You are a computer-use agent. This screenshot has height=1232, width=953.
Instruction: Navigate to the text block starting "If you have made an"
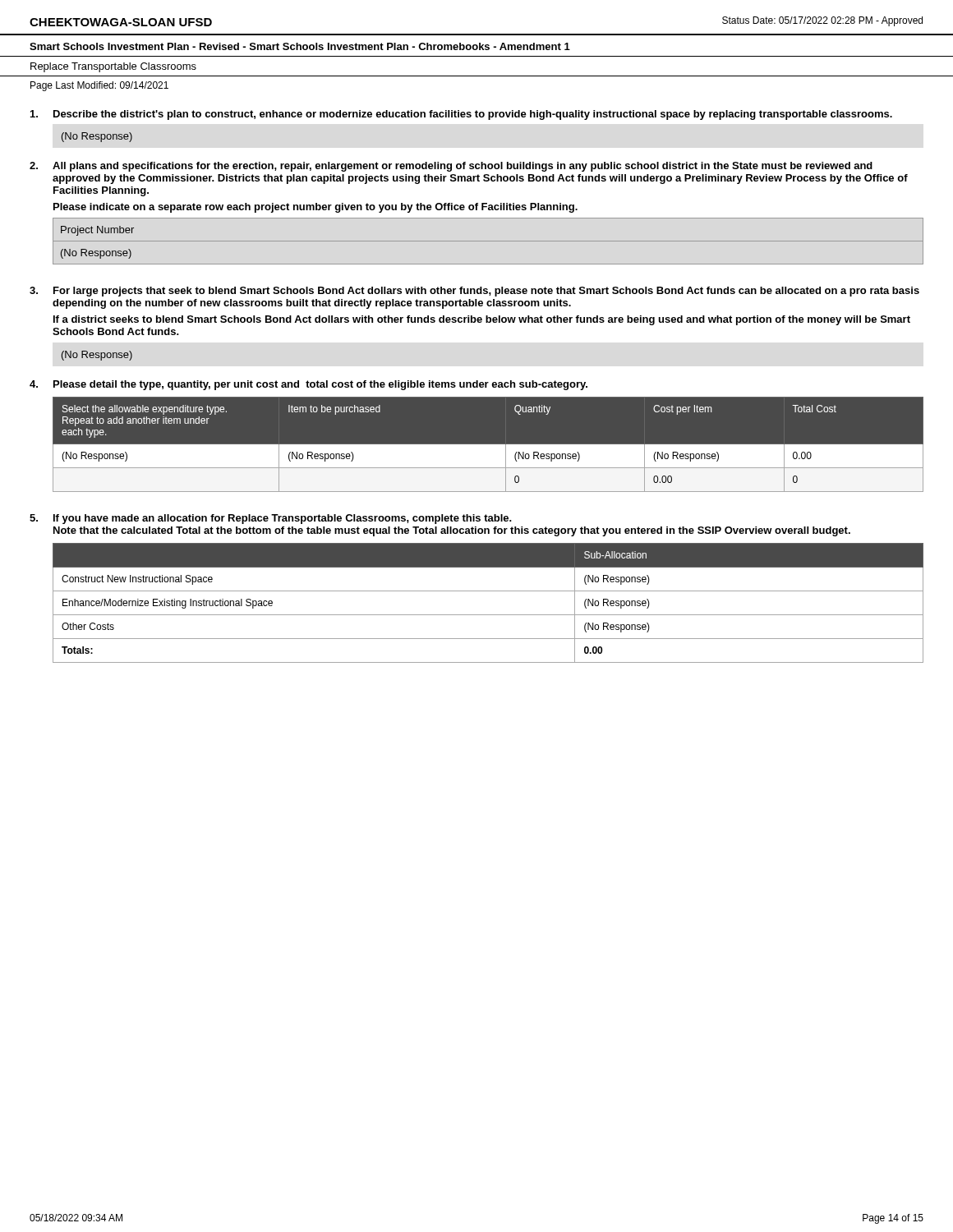coord(452,524)
